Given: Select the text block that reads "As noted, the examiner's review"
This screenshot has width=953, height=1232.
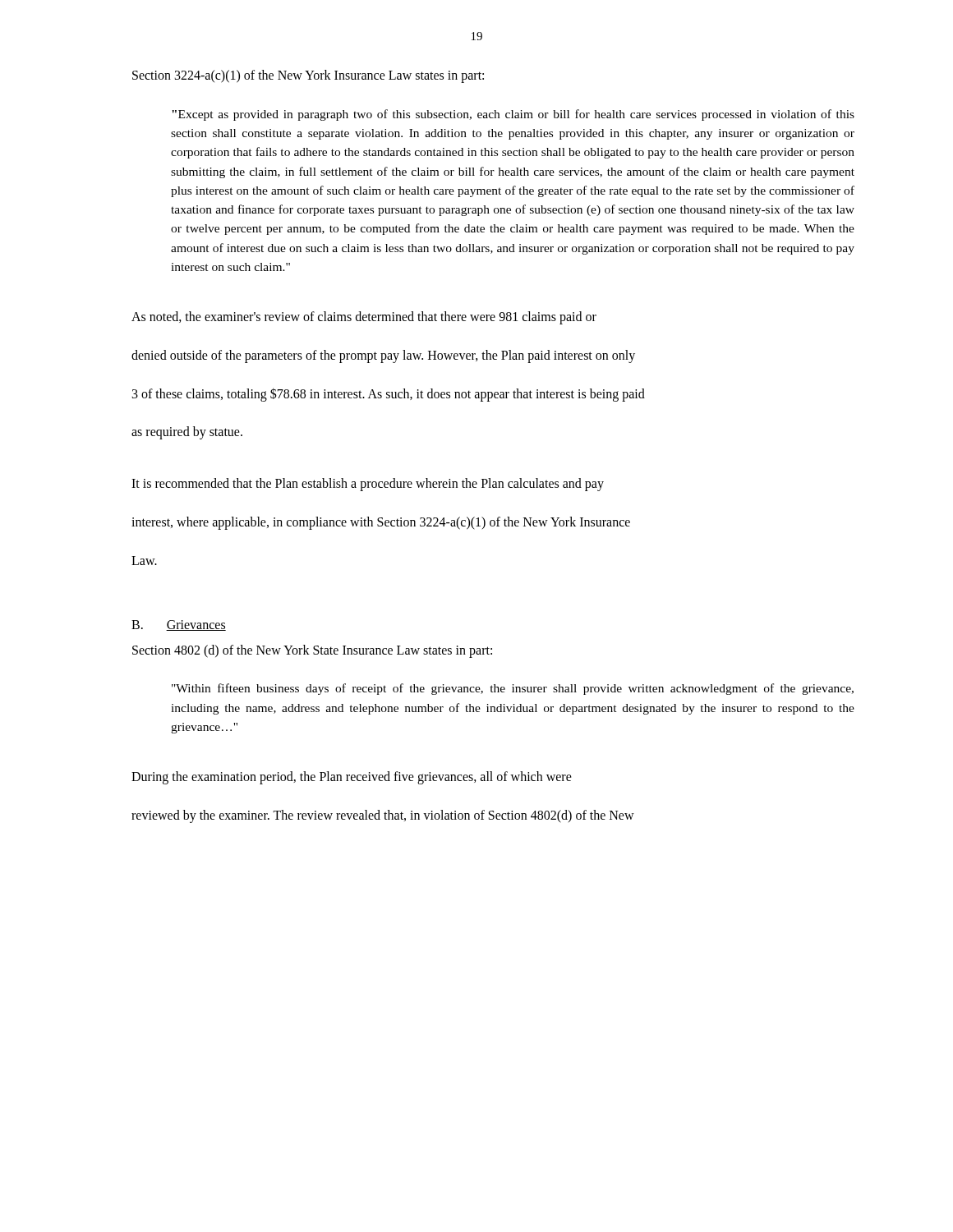Looking at the screenshot, I should [364, 317].
